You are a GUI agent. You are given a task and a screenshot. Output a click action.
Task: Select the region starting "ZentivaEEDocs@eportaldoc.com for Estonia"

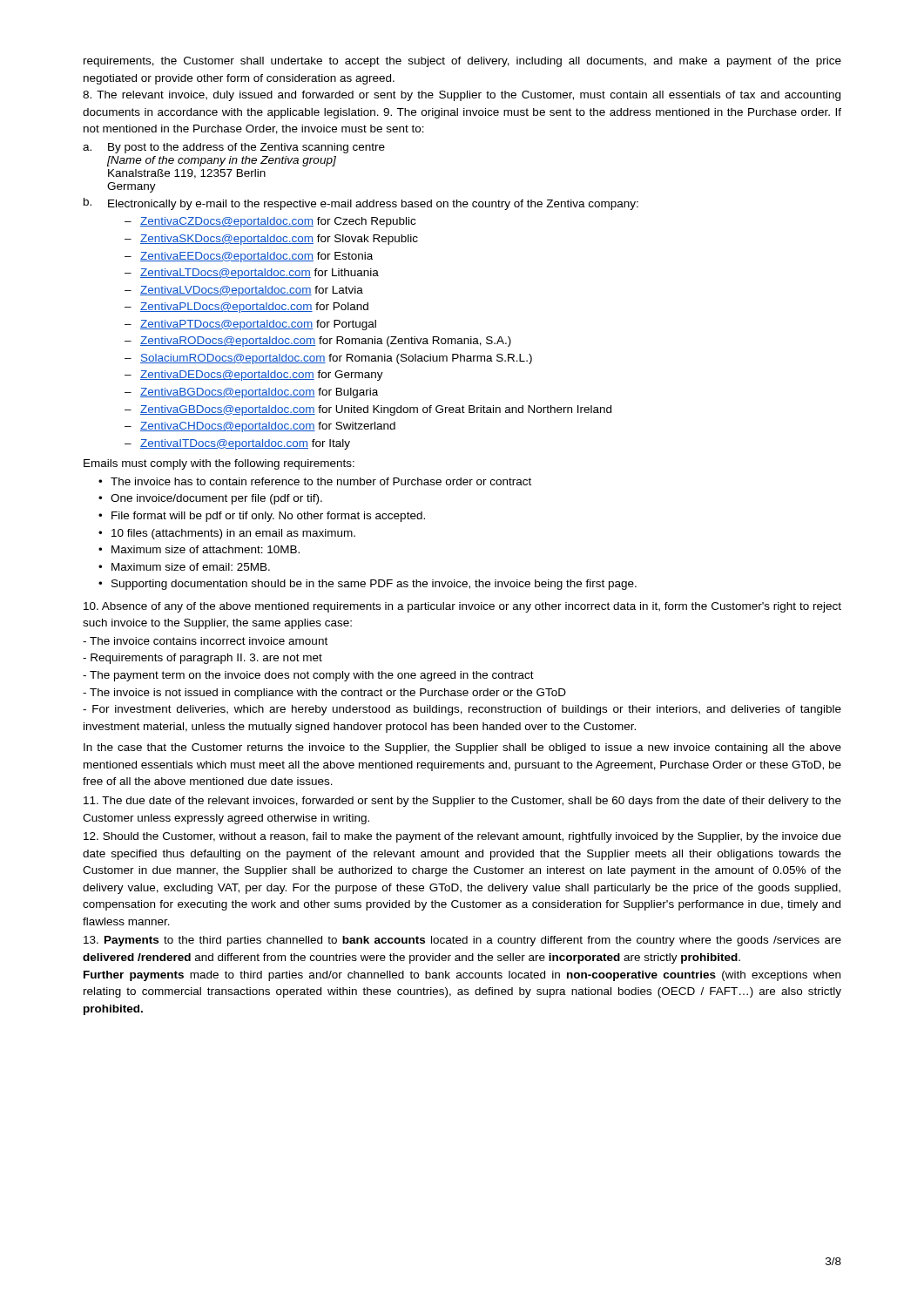point(257,255)
